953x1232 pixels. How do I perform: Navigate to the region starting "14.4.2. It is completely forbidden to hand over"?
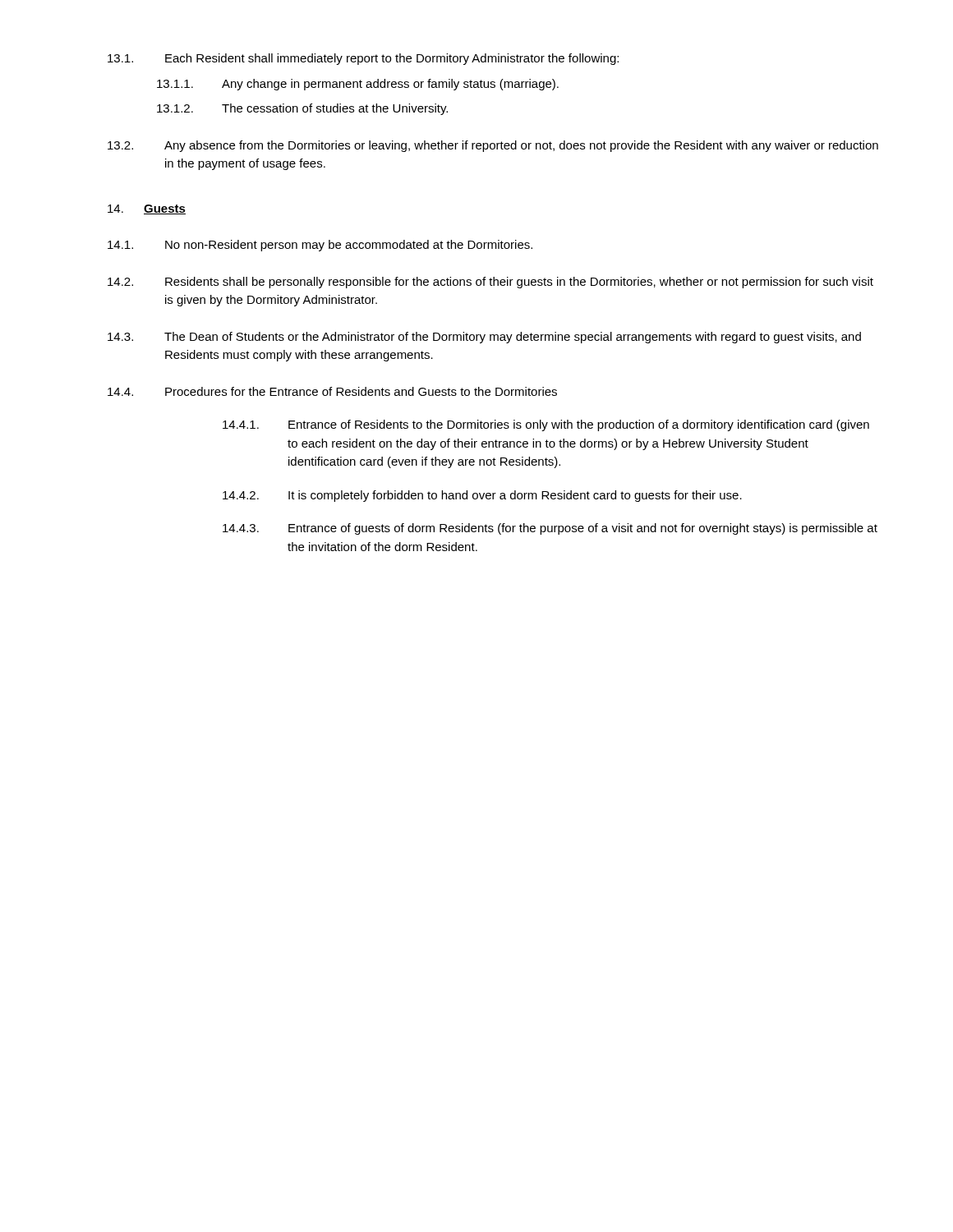click(550, 495)
